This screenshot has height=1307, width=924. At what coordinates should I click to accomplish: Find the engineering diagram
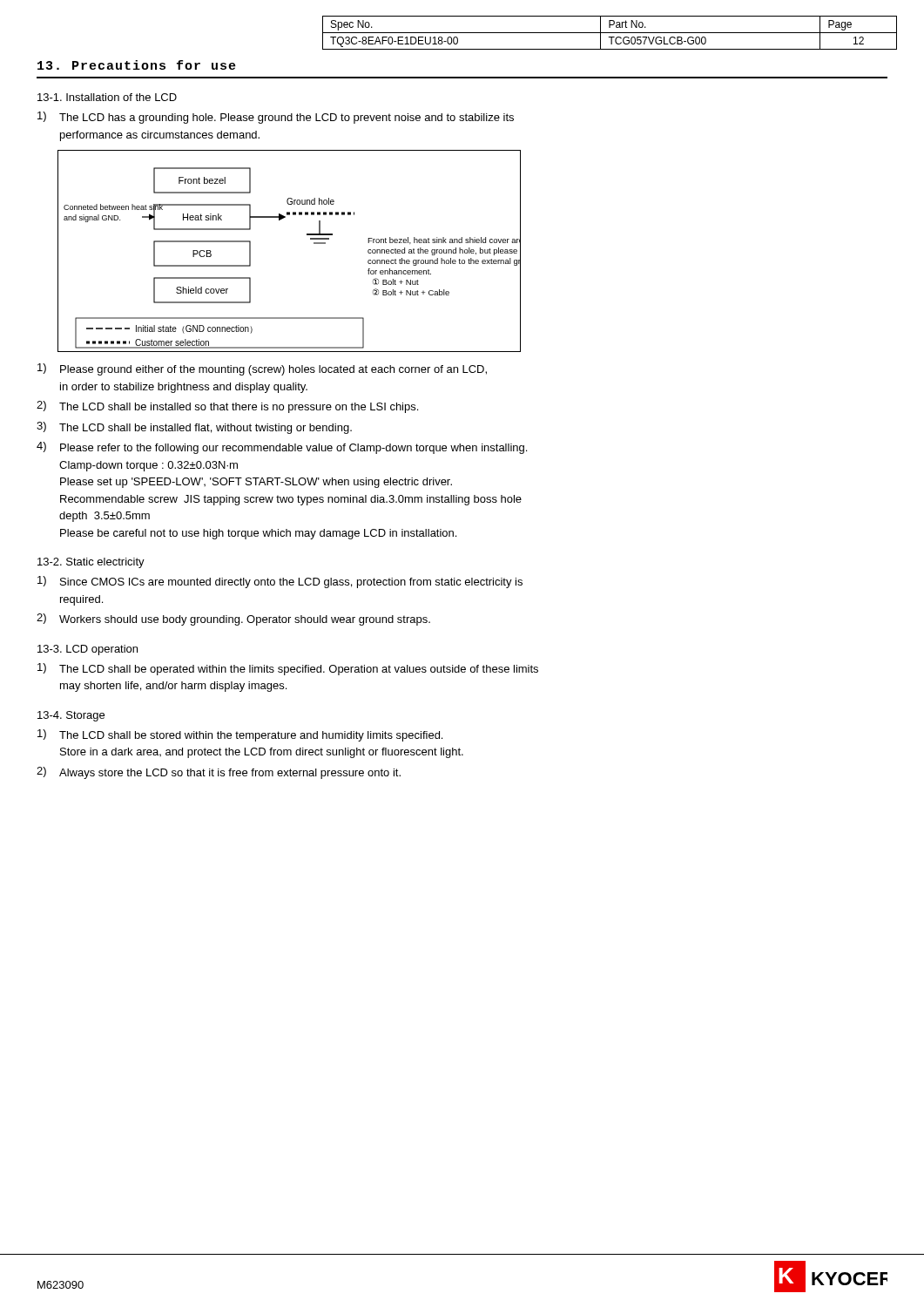point(472,251)
